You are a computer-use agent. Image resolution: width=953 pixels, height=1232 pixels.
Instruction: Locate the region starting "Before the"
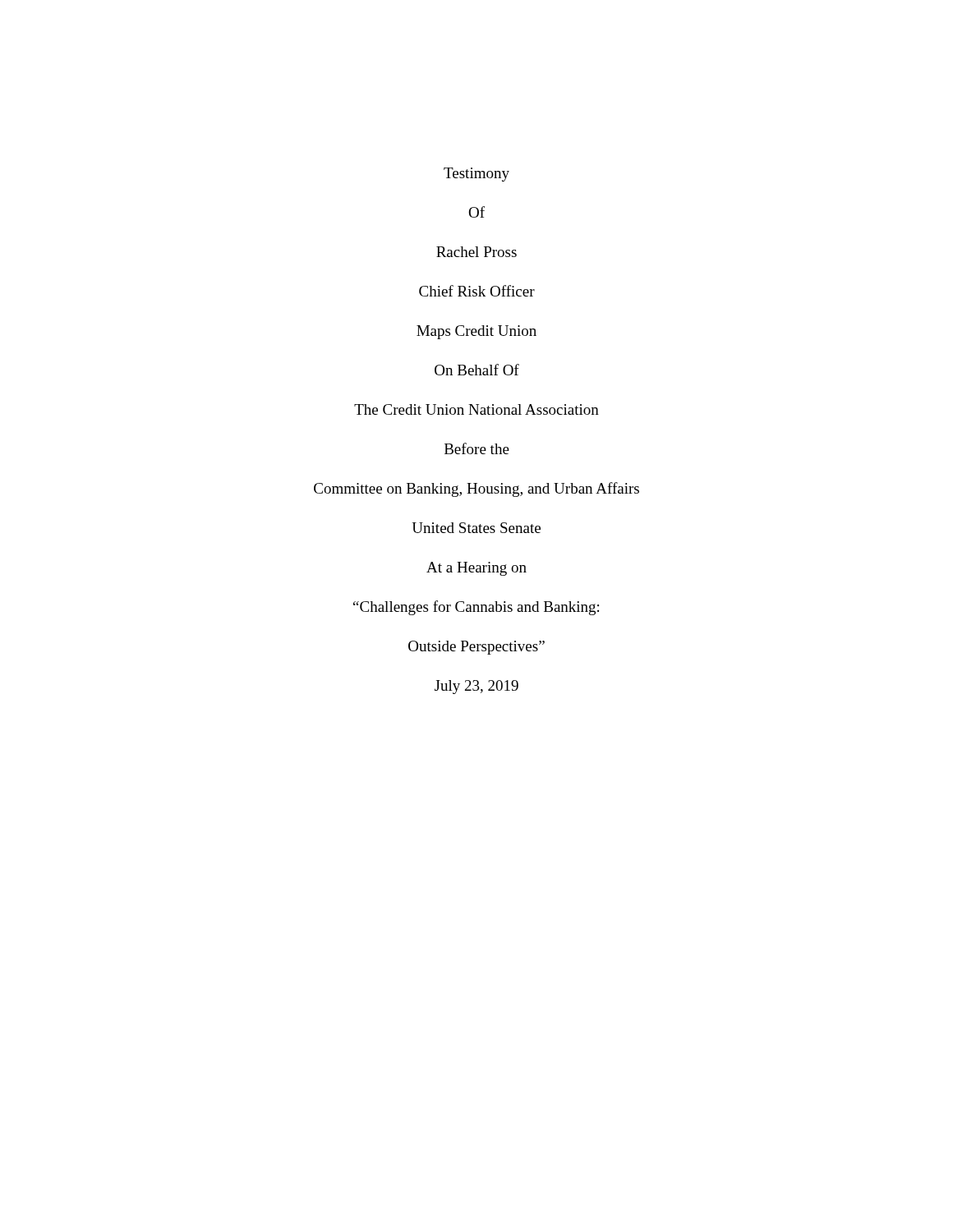coord(476,449)
